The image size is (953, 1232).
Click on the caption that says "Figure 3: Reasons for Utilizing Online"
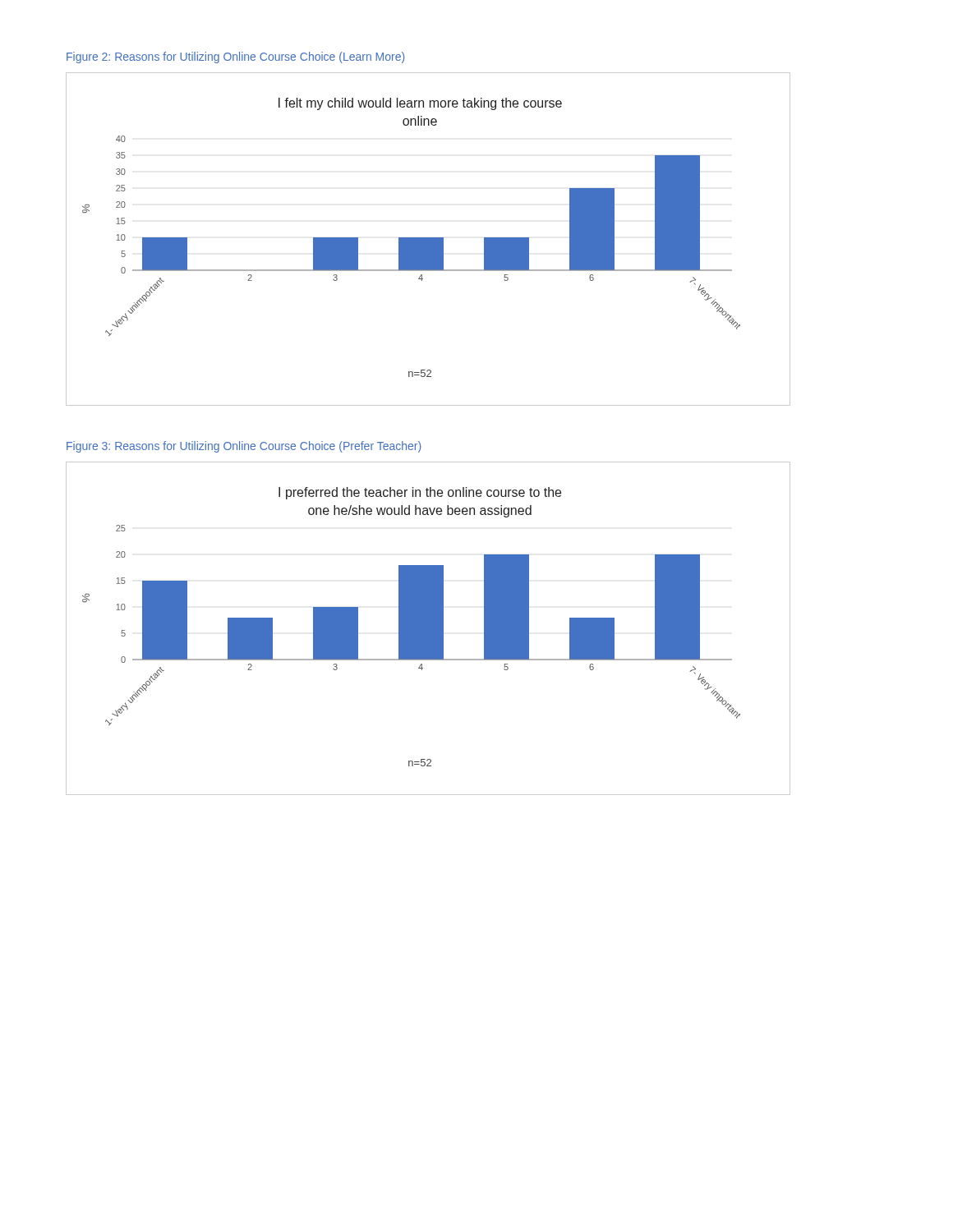pyautogui.click(x=244, y=446)
